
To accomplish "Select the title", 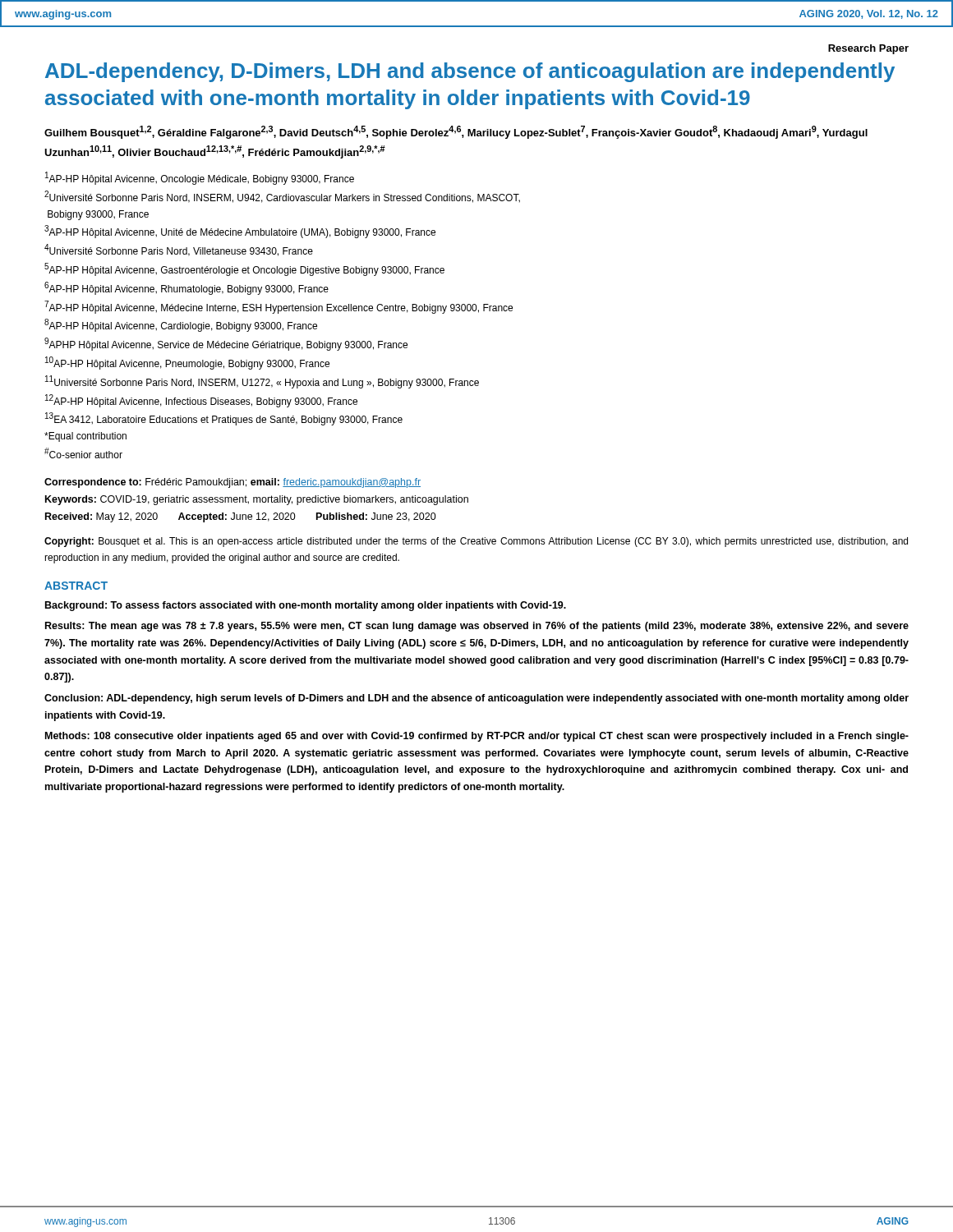I will point(470,84).
